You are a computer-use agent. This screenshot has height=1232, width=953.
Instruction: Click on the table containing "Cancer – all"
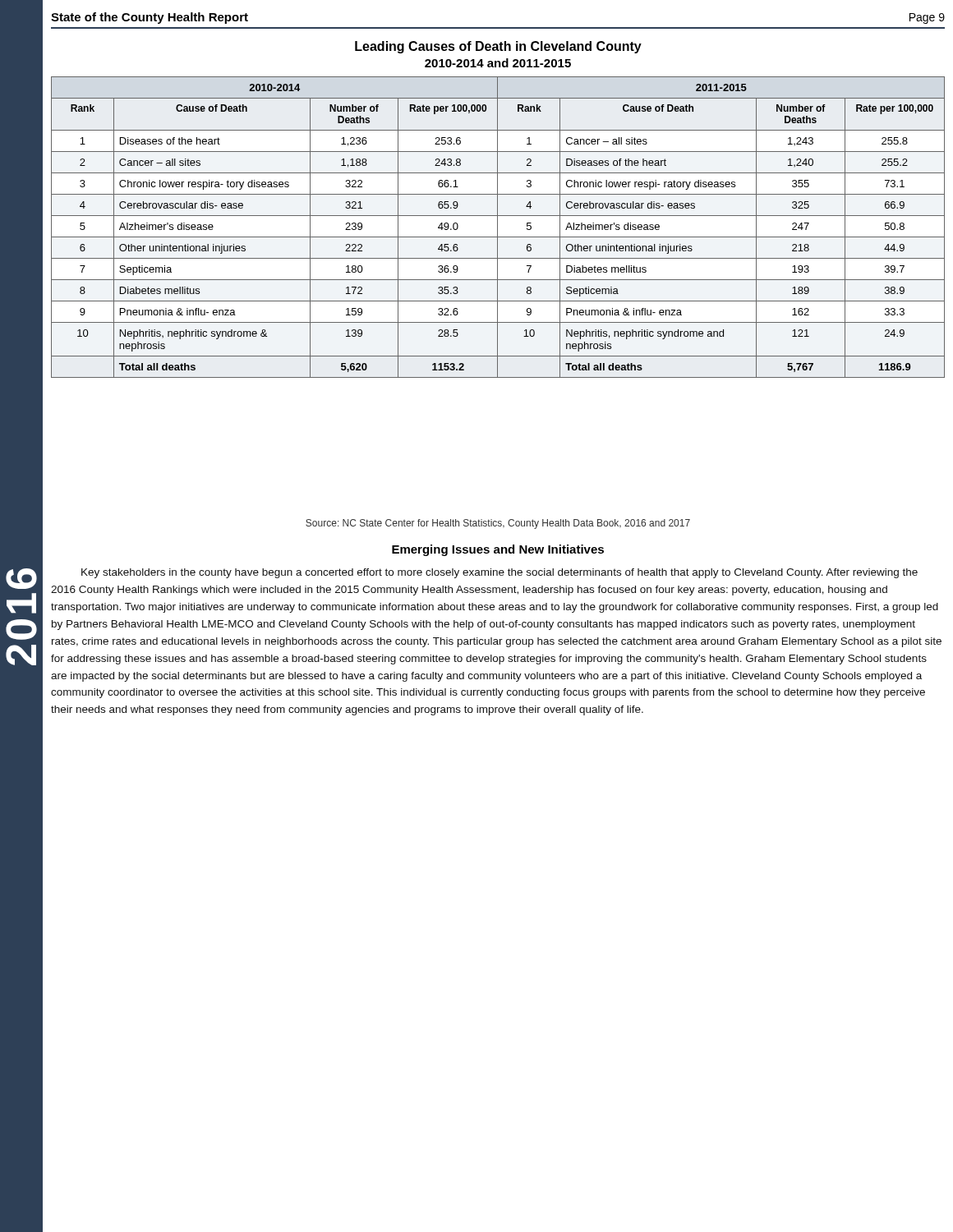click(x=498, y=227)
